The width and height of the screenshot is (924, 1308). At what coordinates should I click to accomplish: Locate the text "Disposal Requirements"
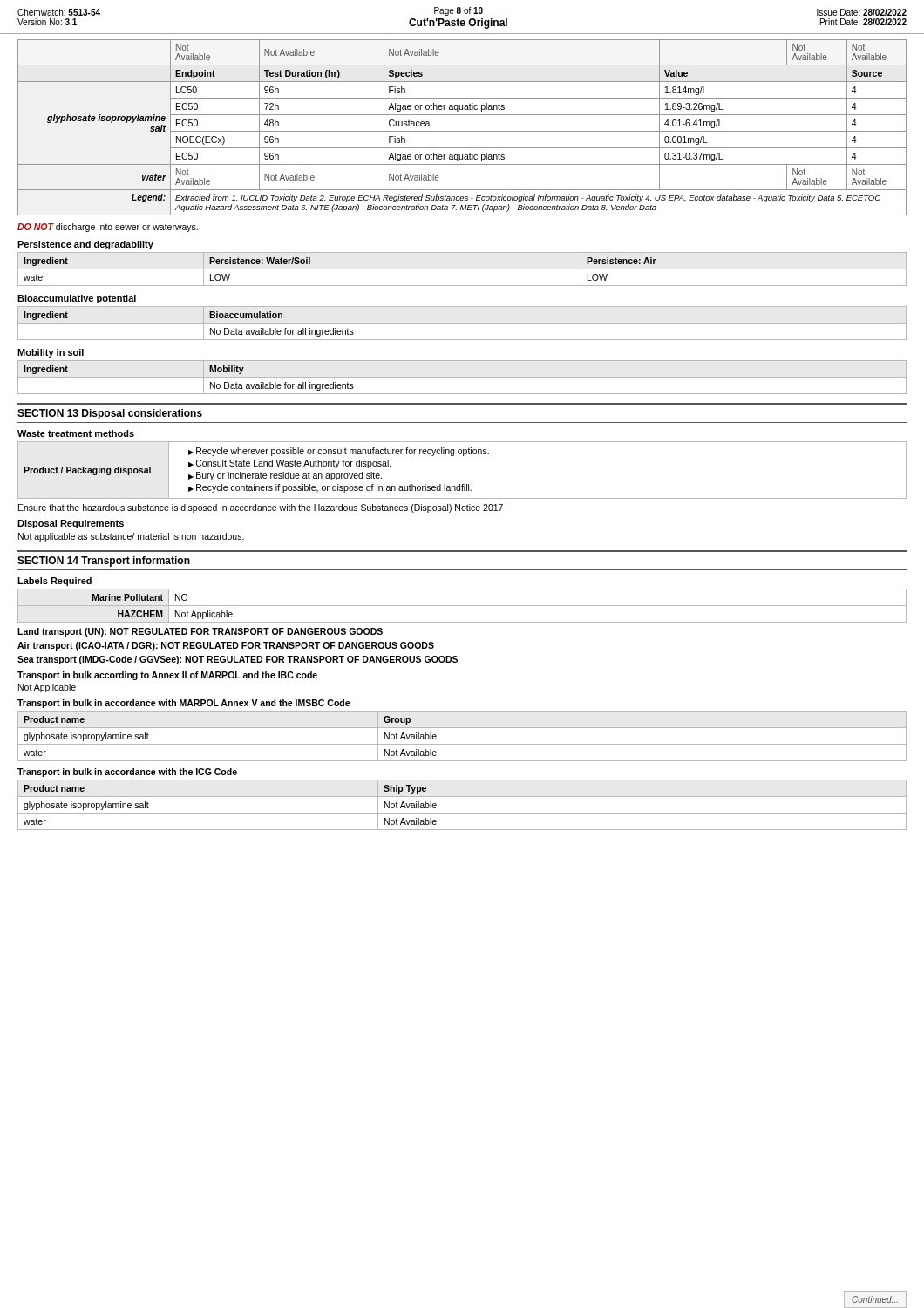(71, 523)
